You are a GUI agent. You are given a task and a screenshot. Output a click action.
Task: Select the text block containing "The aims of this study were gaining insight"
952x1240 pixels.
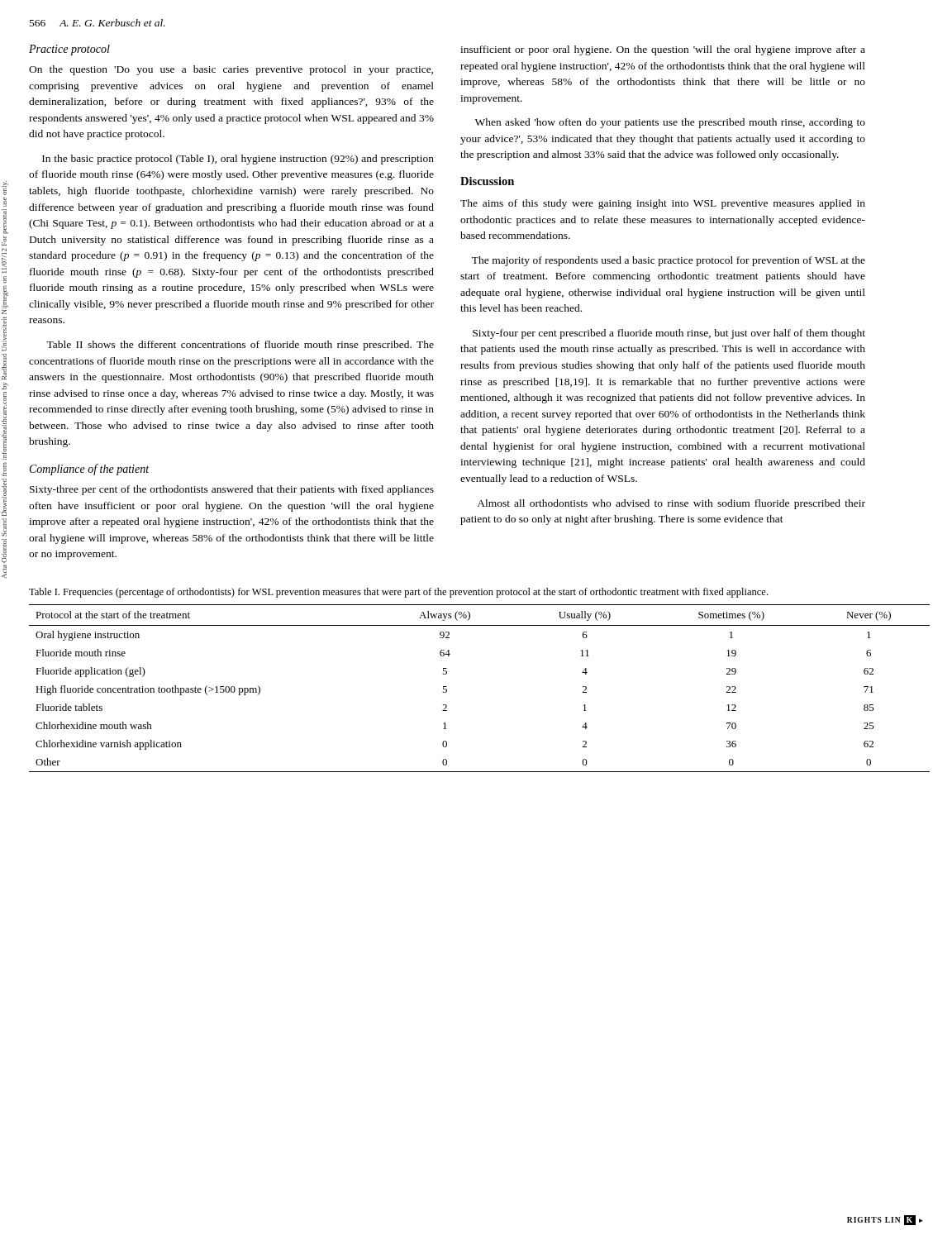click(663, 219)
